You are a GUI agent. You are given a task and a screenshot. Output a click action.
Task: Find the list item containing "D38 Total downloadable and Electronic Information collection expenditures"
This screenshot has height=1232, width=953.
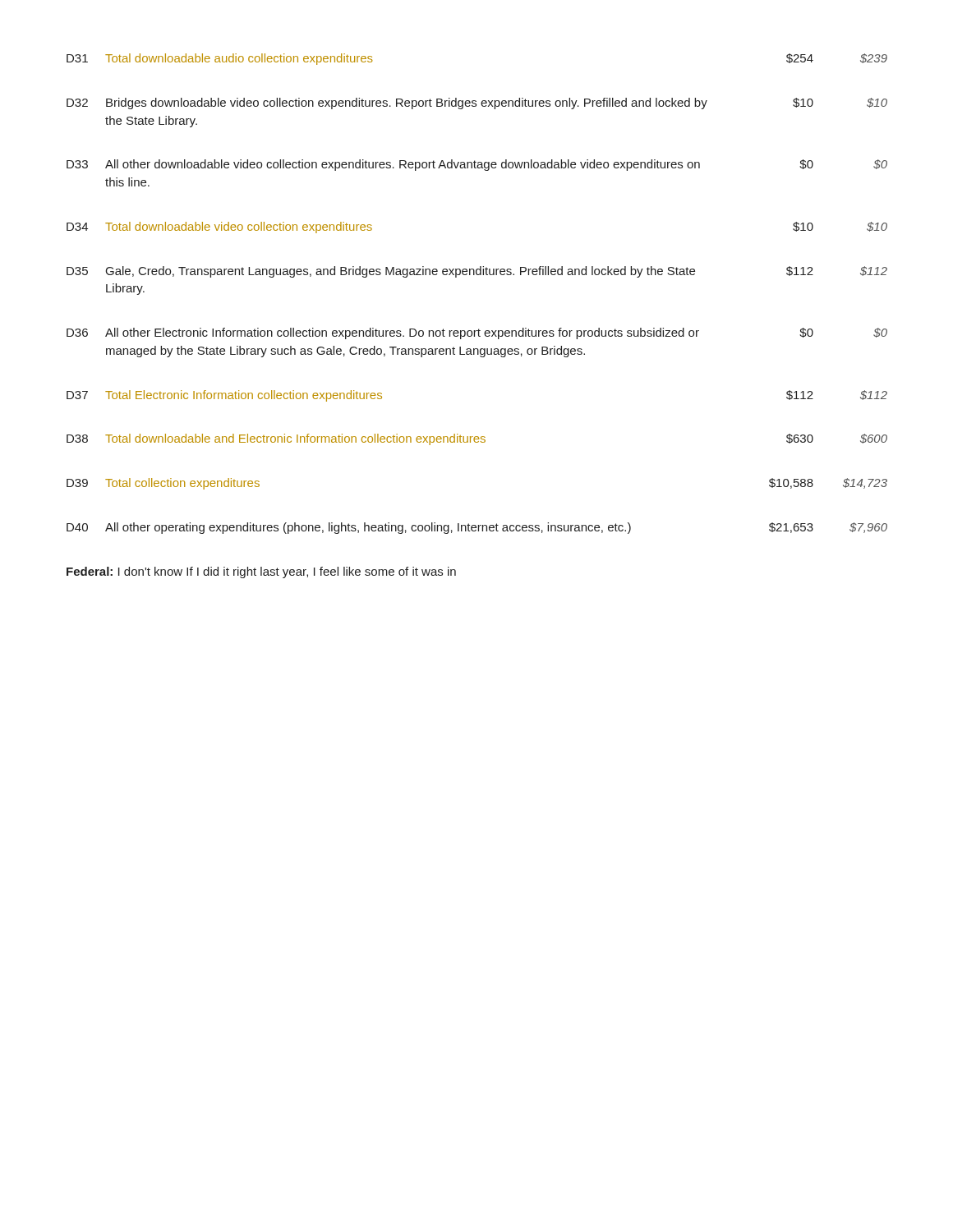[x=476, y=439]
